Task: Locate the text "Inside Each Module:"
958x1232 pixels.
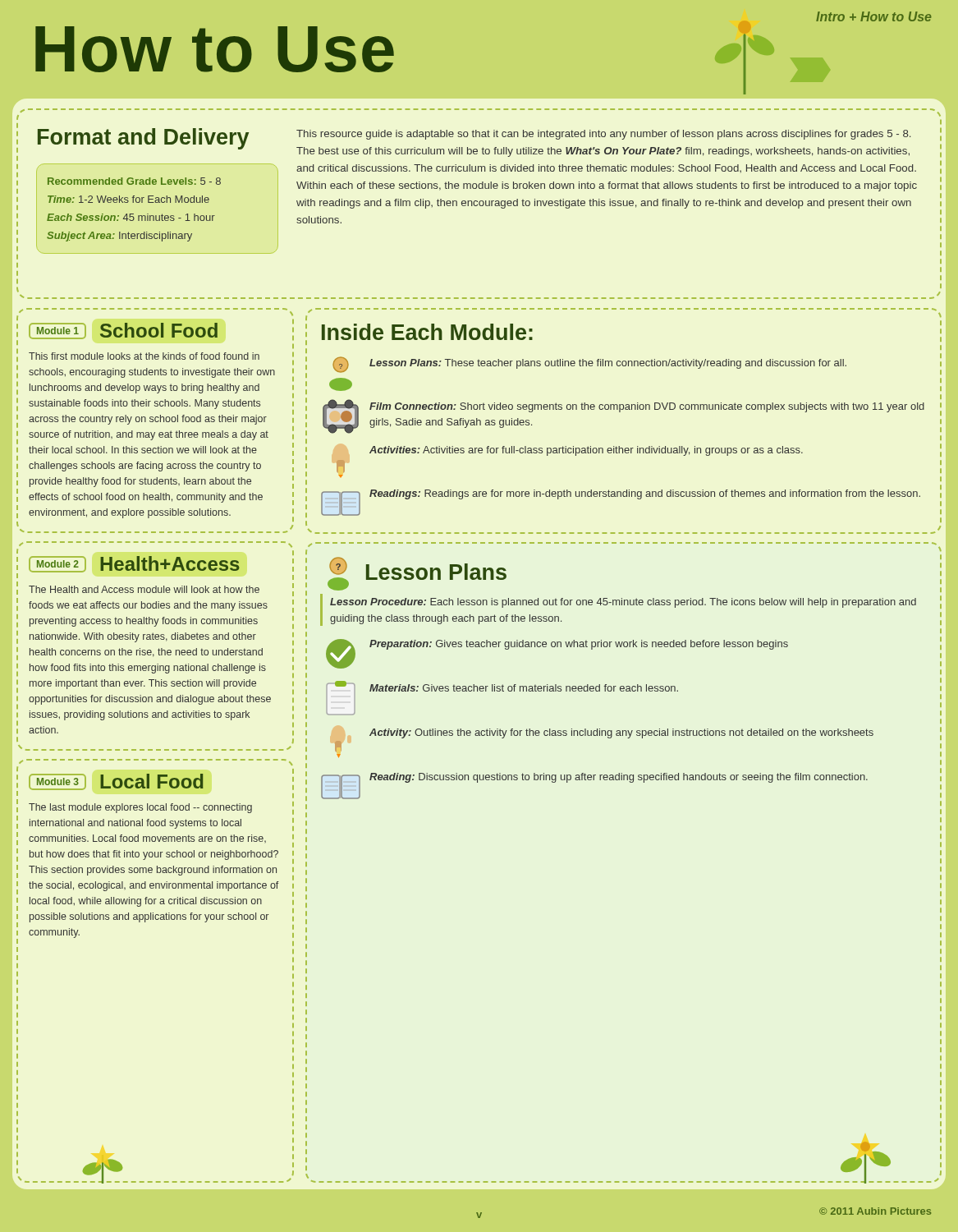Action: 427,333
